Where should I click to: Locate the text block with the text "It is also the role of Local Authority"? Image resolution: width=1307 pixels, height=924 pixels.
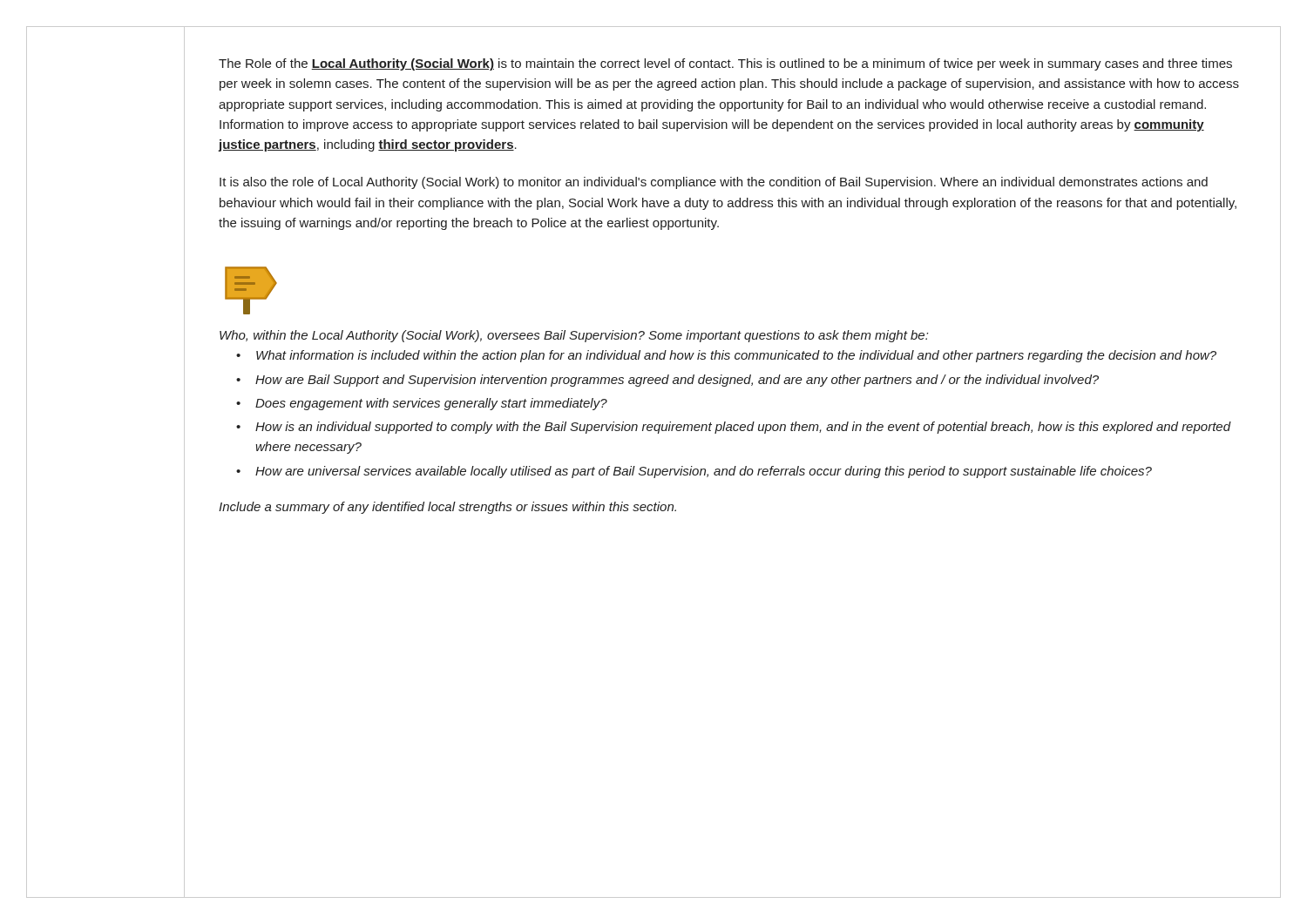tap(728, 202)
